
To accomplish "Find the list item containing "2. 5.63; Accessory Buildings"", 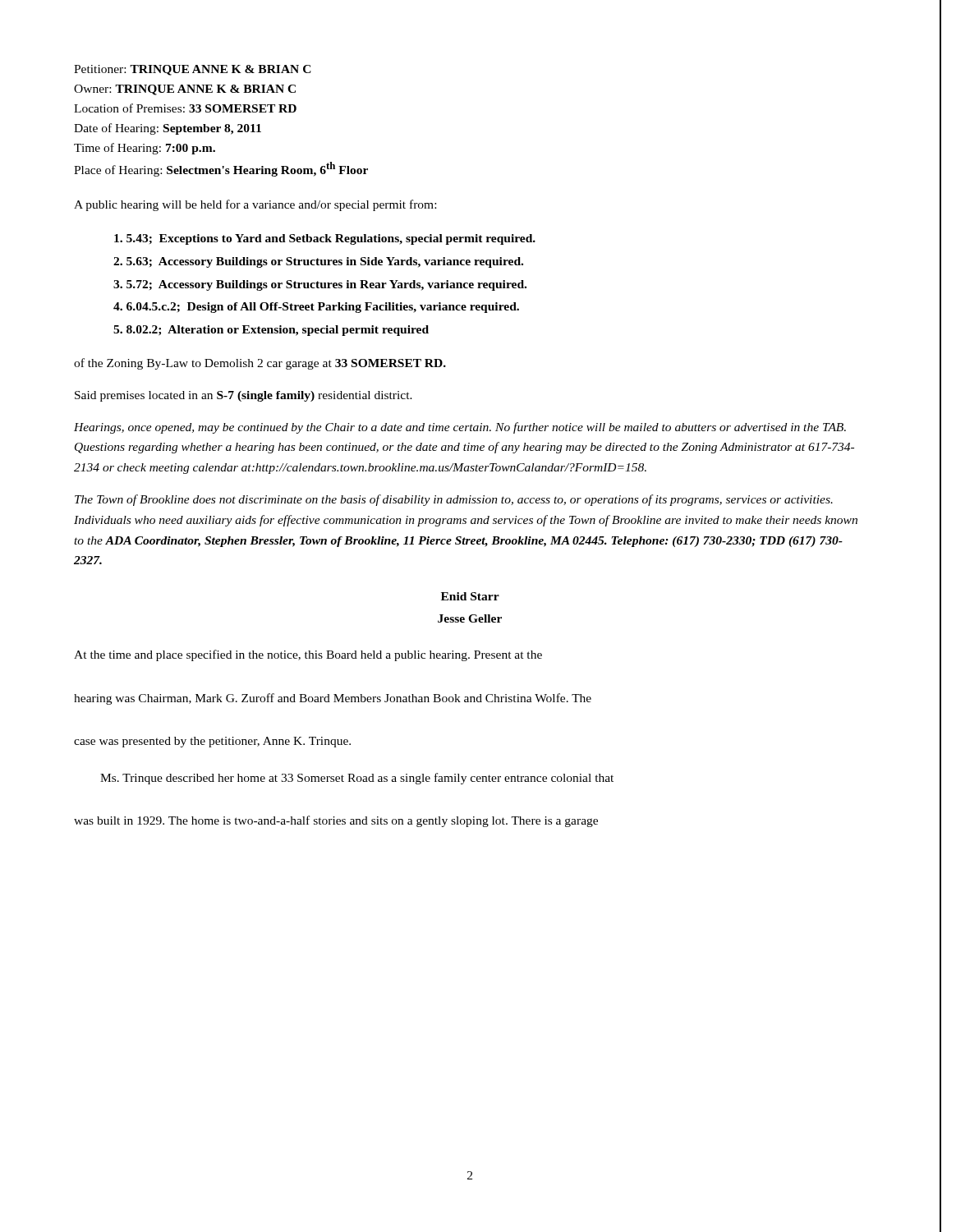I will (319, 261).
